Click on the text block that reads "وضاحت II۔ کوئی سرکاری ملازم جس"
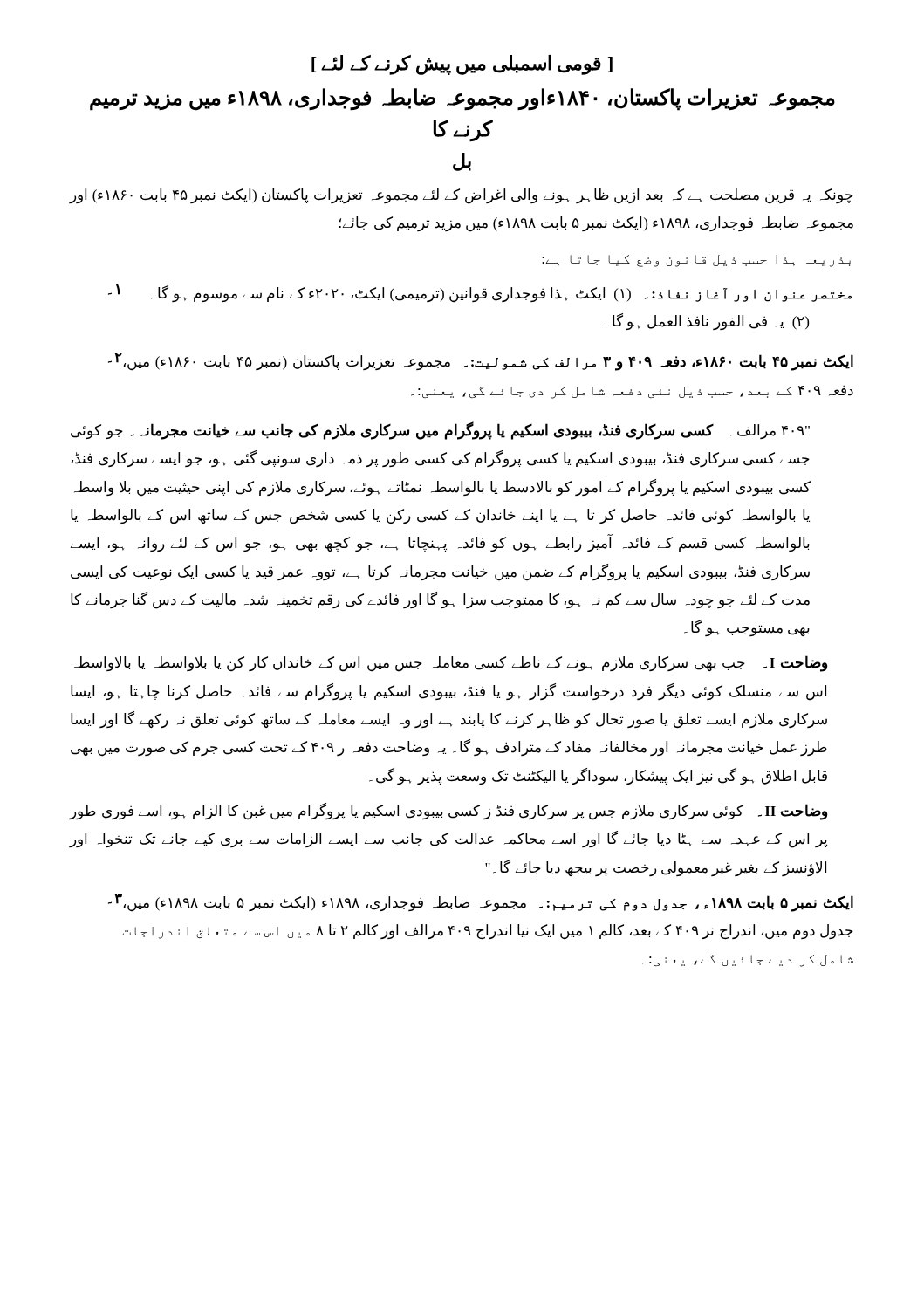The image size is (924, 1309). pyautogui.click(x=449, y=839)
